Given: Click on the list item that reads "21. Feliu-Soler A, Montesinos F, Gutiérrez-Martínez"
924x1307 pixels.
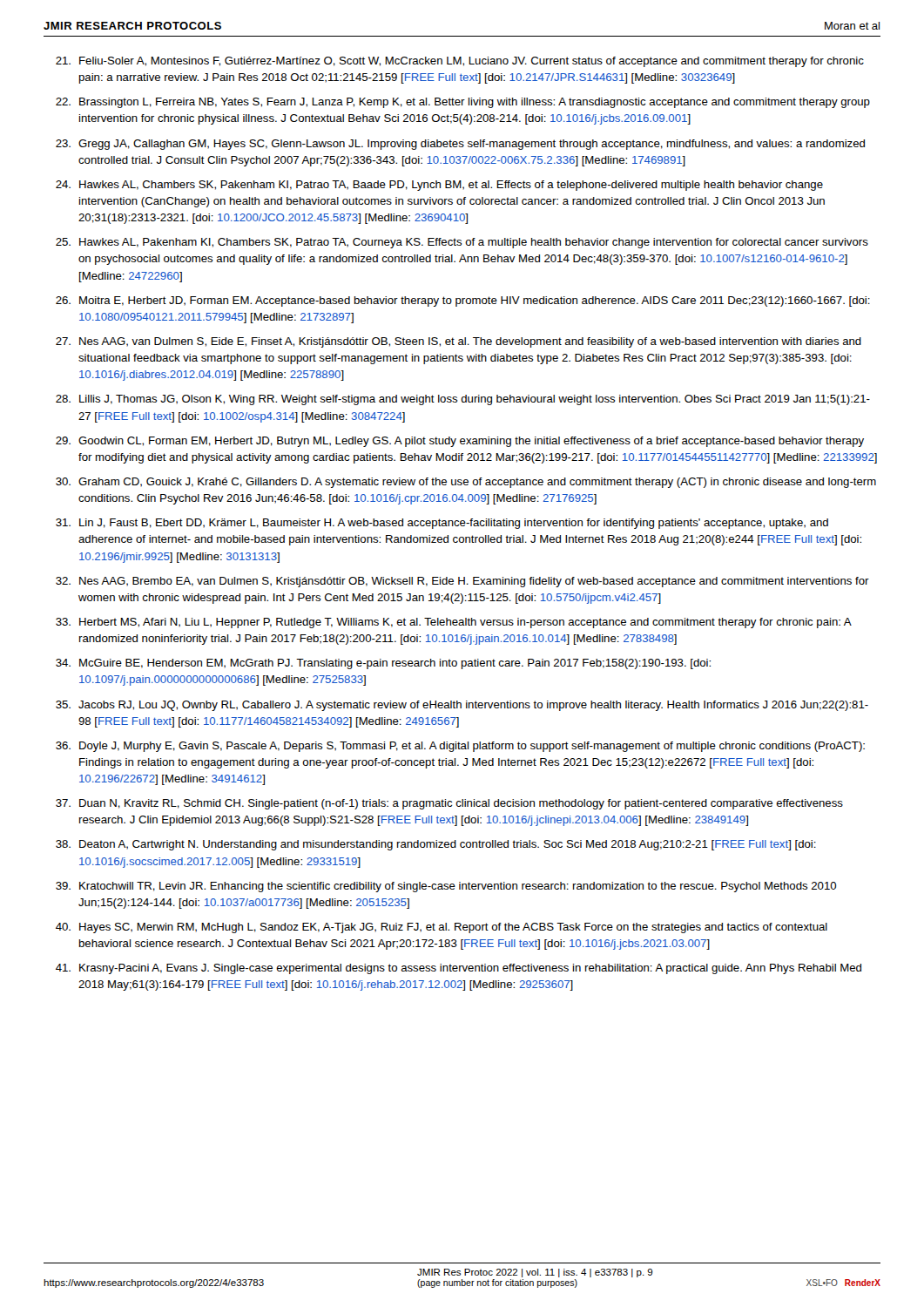Looking at the screenshot, I should click(x=462, y=69).
